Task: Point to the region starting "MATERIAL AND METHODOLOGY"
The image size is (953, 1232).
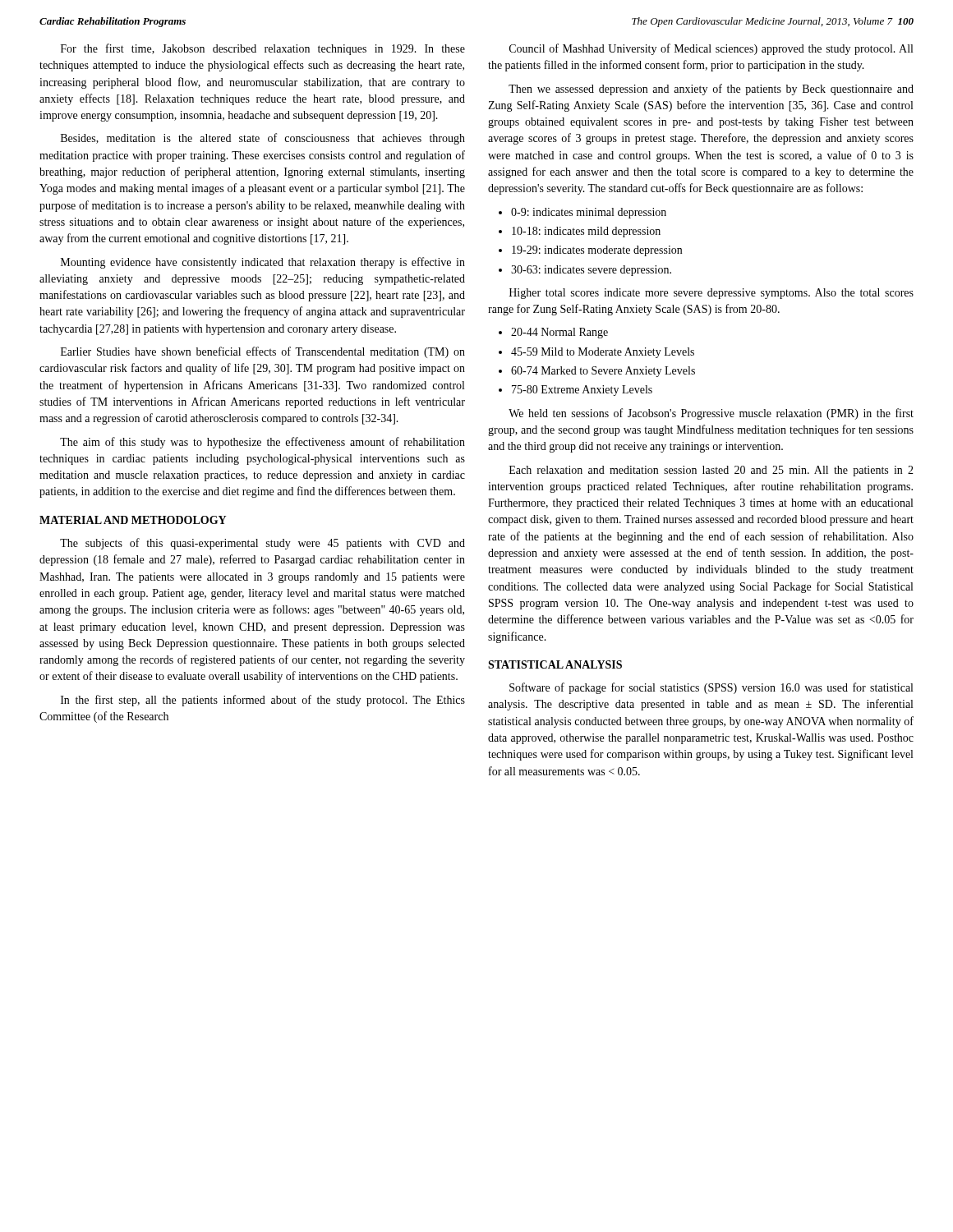Action: click(x=133, y=520)
